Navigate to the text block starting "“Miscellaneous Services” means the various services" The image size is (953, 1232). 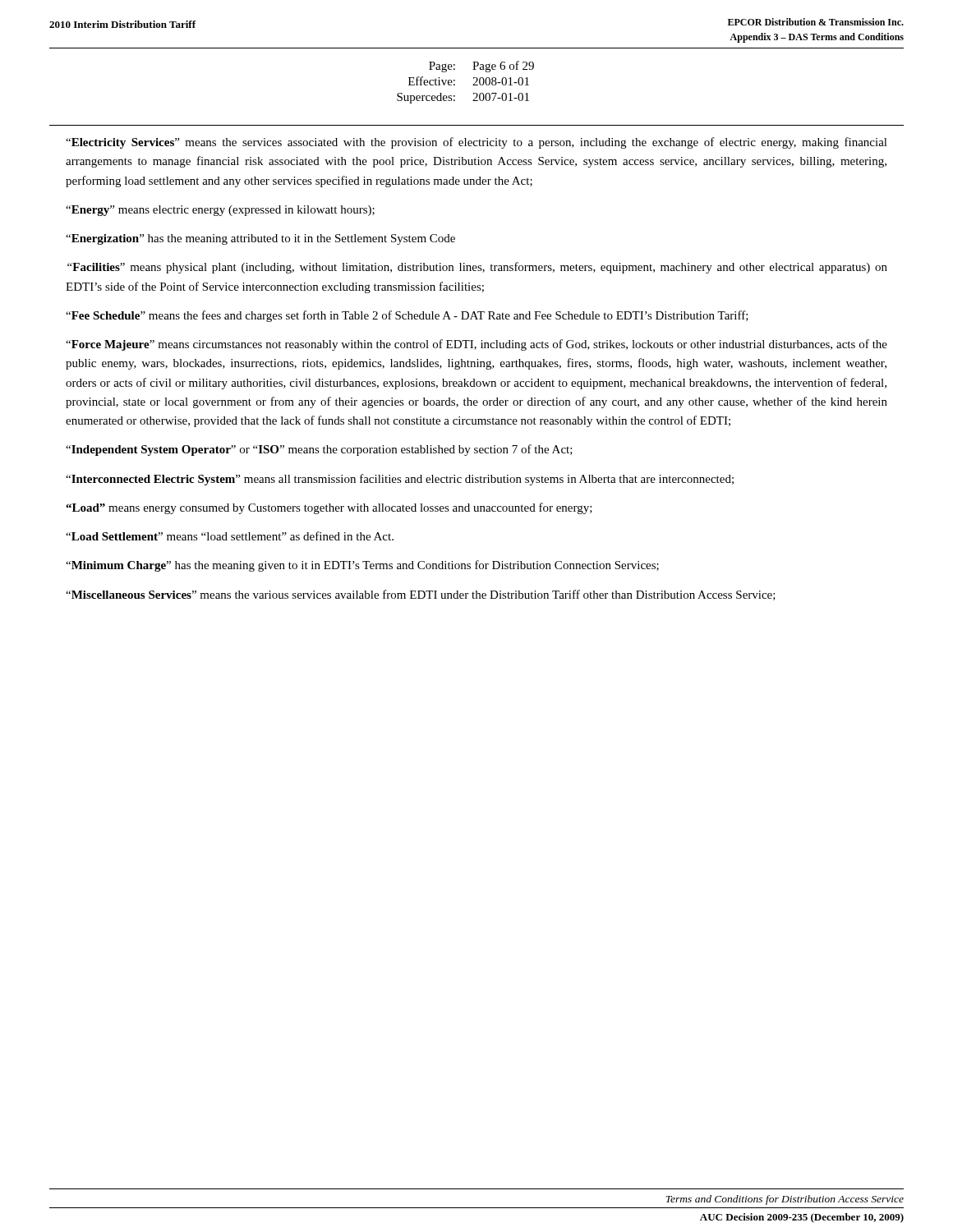tap(421, 594)
